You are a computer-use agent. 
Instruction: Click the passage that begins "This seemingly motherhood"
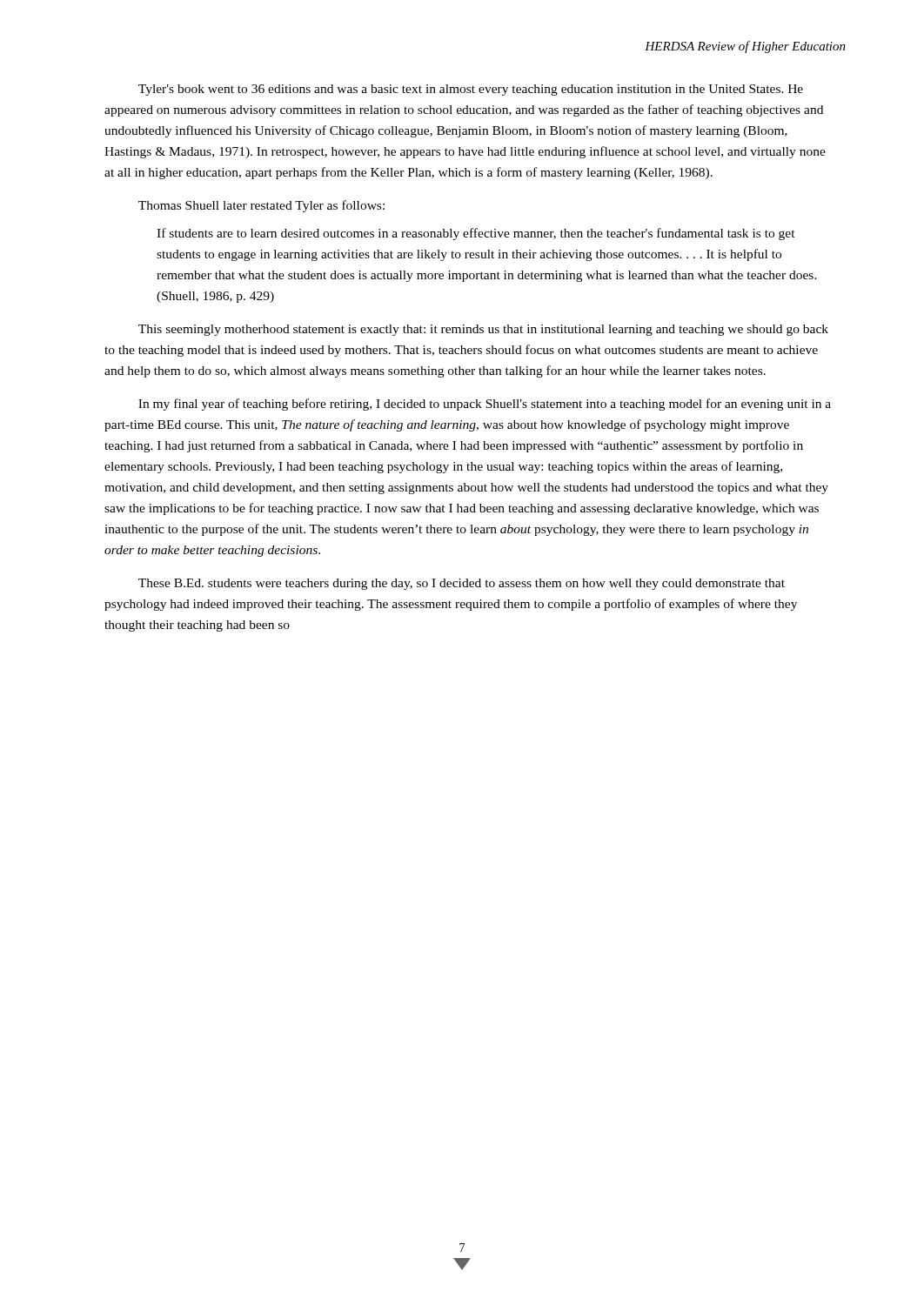[x=466, y=349]
